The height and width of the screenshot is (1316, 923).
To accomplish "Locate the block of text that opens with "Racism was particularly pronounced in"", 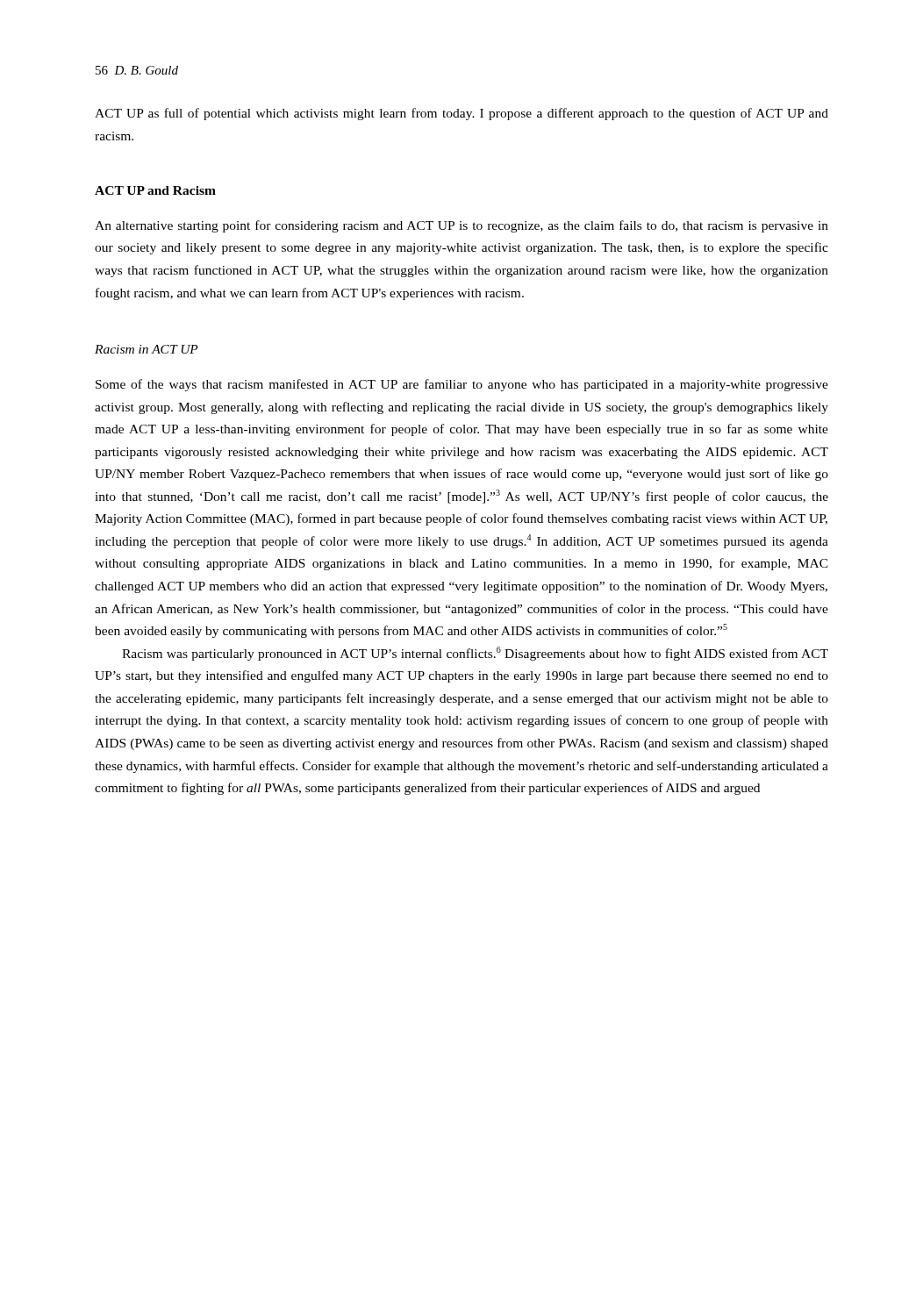I will point(462,720).
